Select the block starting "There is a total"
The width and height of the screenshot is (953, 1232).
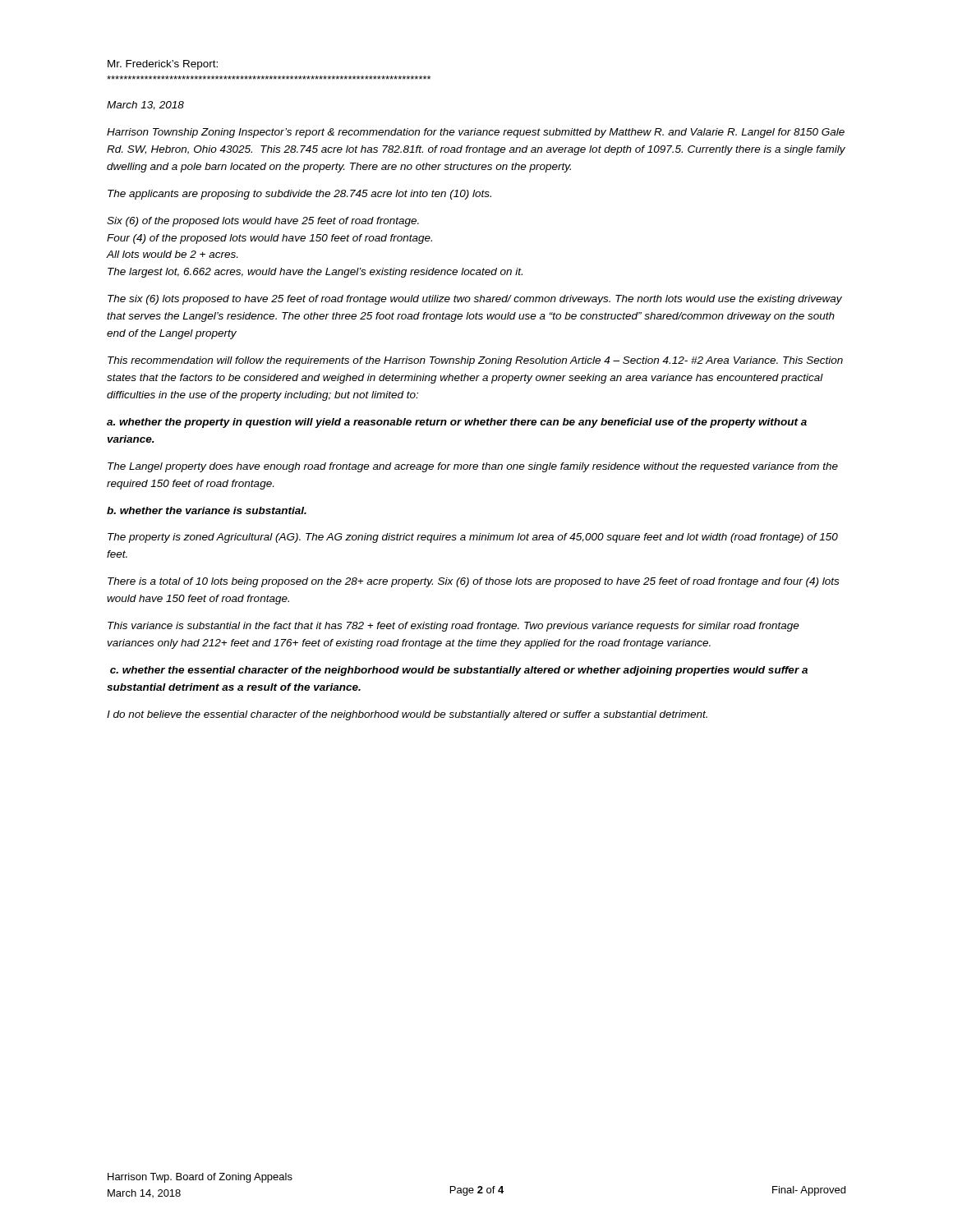pyautogui.click(x=473, y=590)
